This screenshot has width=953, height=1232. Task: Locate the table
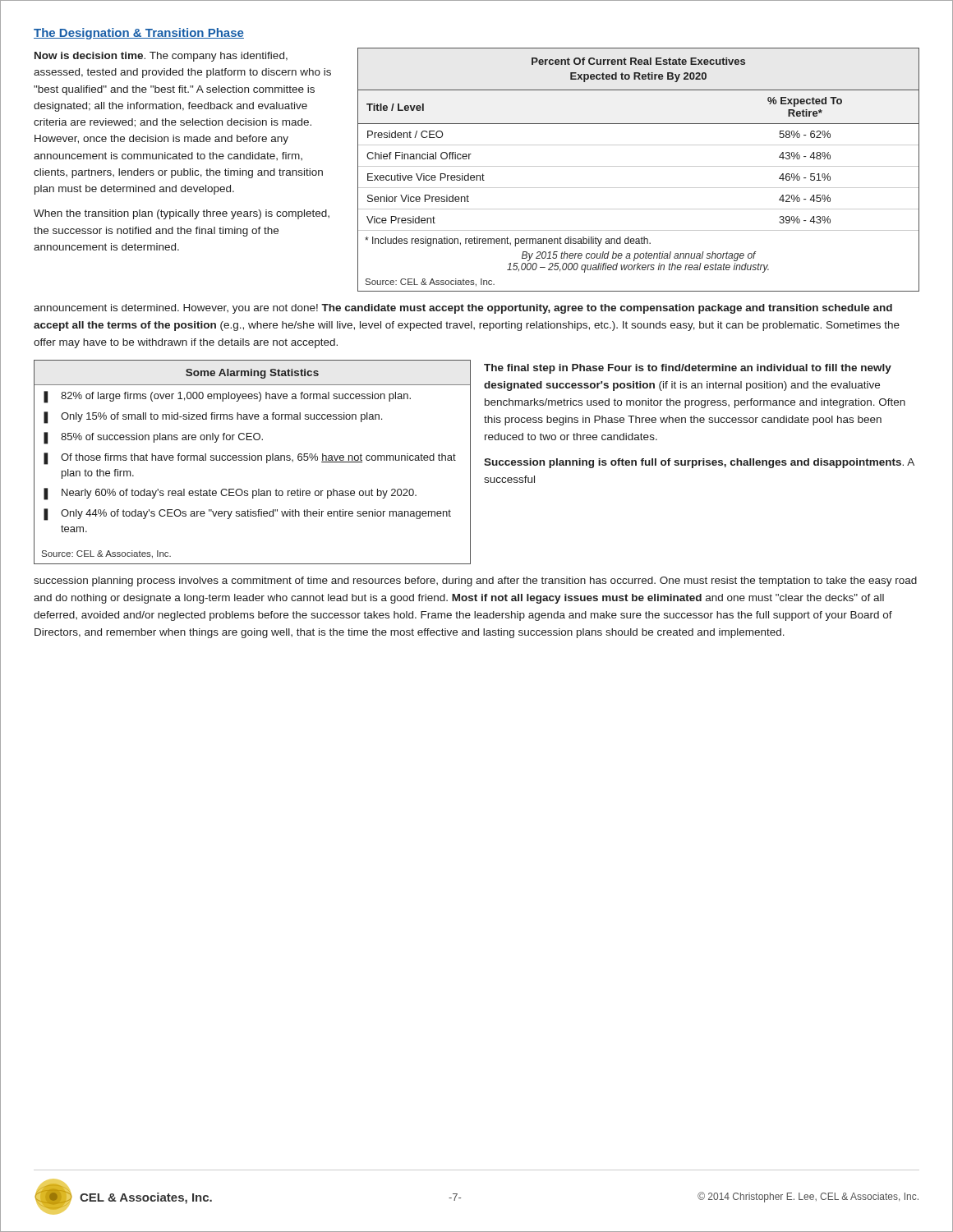tap(638, 170)
